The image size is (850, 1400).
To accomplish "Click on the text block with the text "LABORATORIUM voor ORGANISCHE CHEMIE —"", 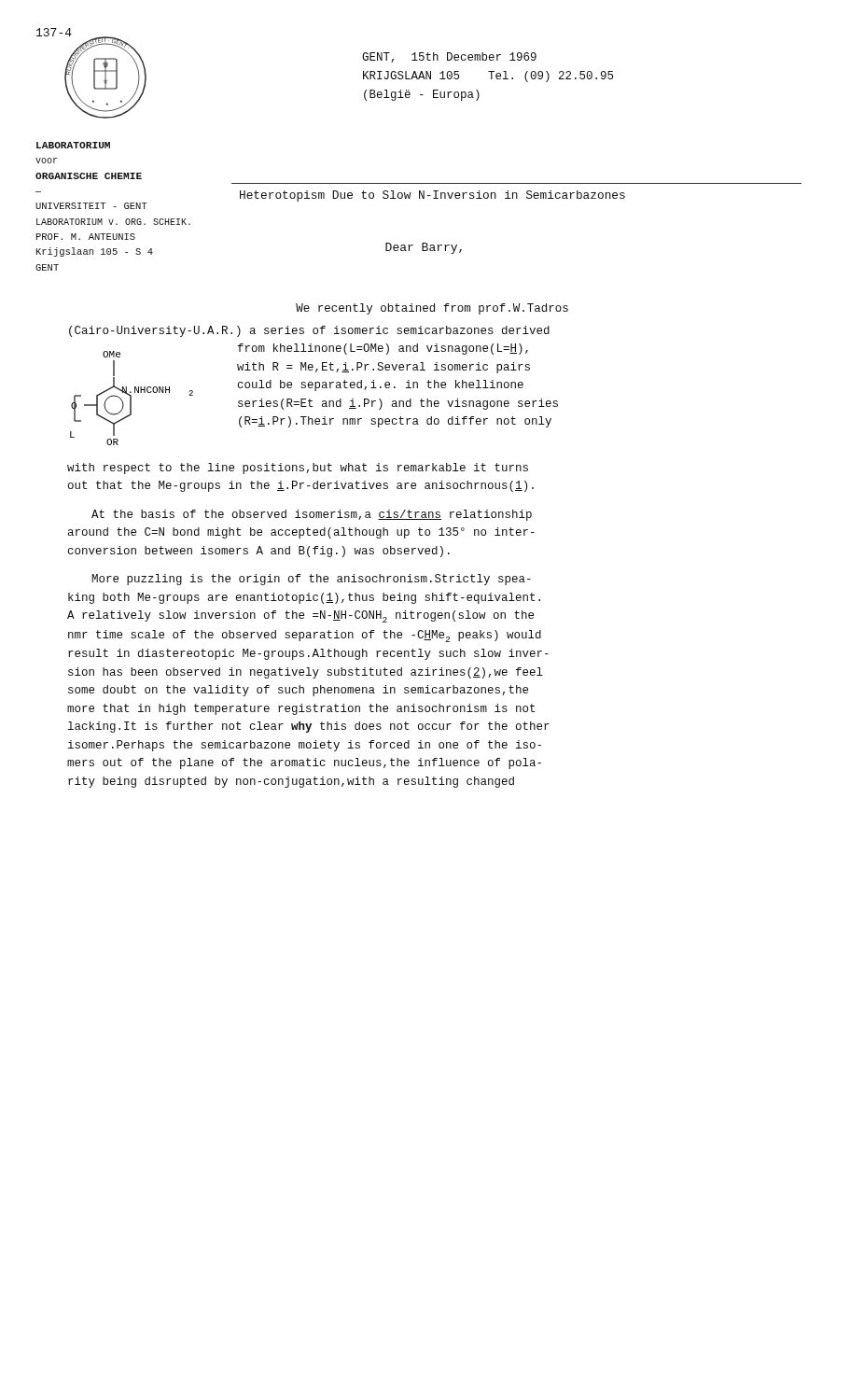I will [x=114, y=207].
